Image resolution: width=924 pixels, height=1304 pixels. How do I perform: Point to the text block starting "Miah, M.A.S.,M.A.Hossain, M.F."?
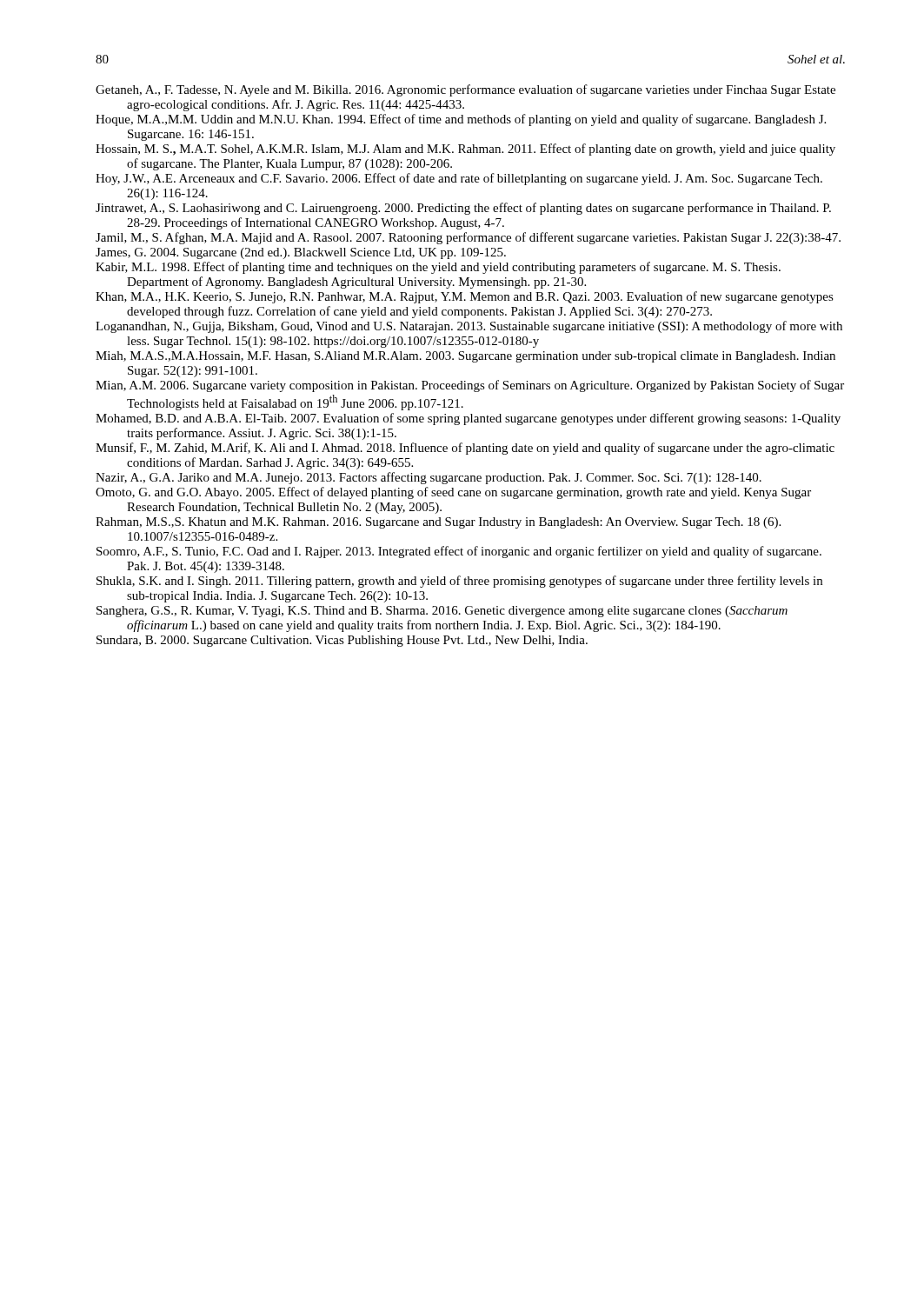pyautogui.click(x=466, y=363)
